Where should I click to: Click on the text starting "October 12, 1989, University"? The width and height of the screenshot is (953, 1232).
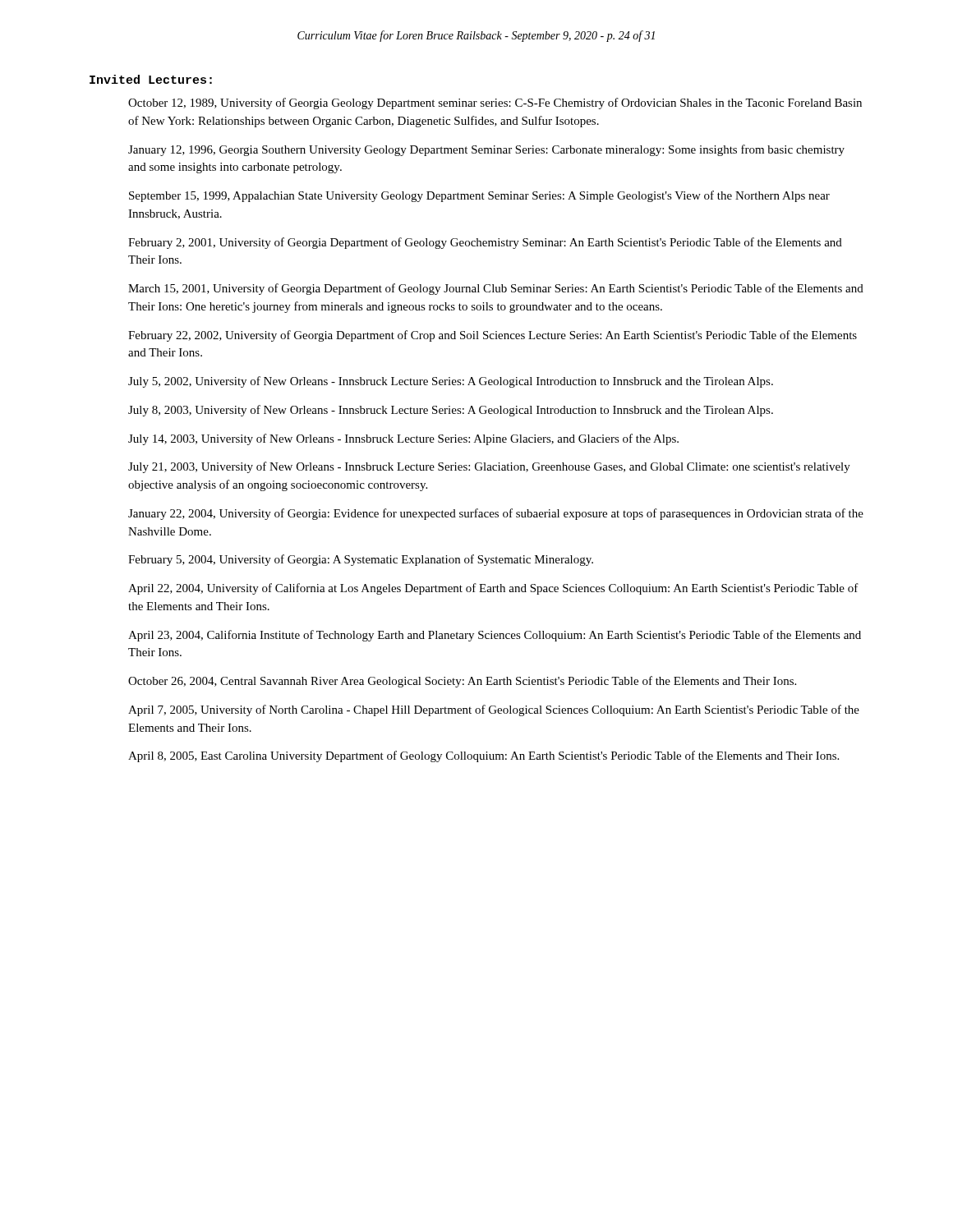[495, 112]
